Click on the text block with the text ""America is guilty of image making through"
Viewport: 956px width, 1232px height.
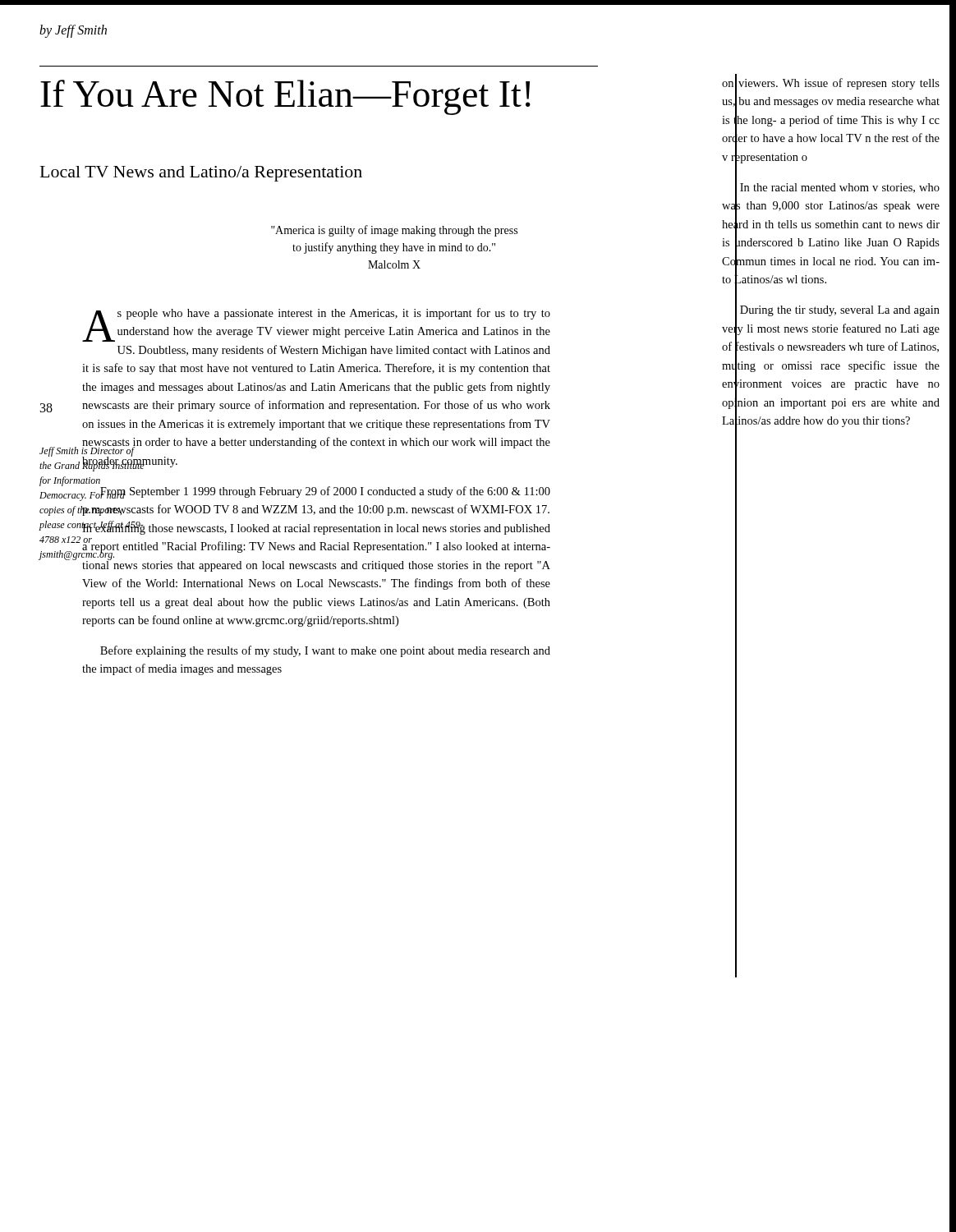click(394, 248)
